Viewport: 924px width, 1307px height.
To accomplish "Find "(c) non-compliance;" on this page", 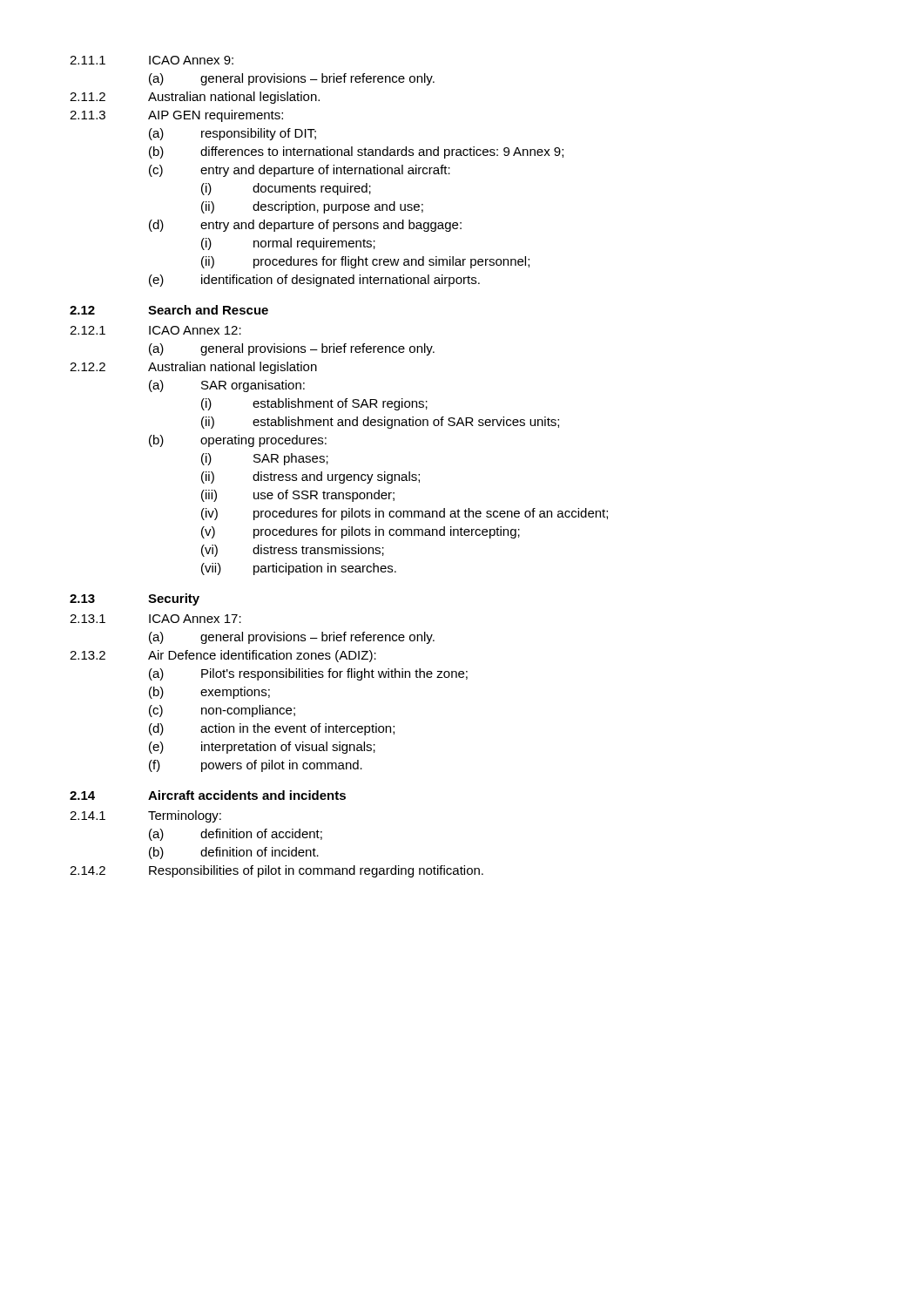I will click(222, 711).
